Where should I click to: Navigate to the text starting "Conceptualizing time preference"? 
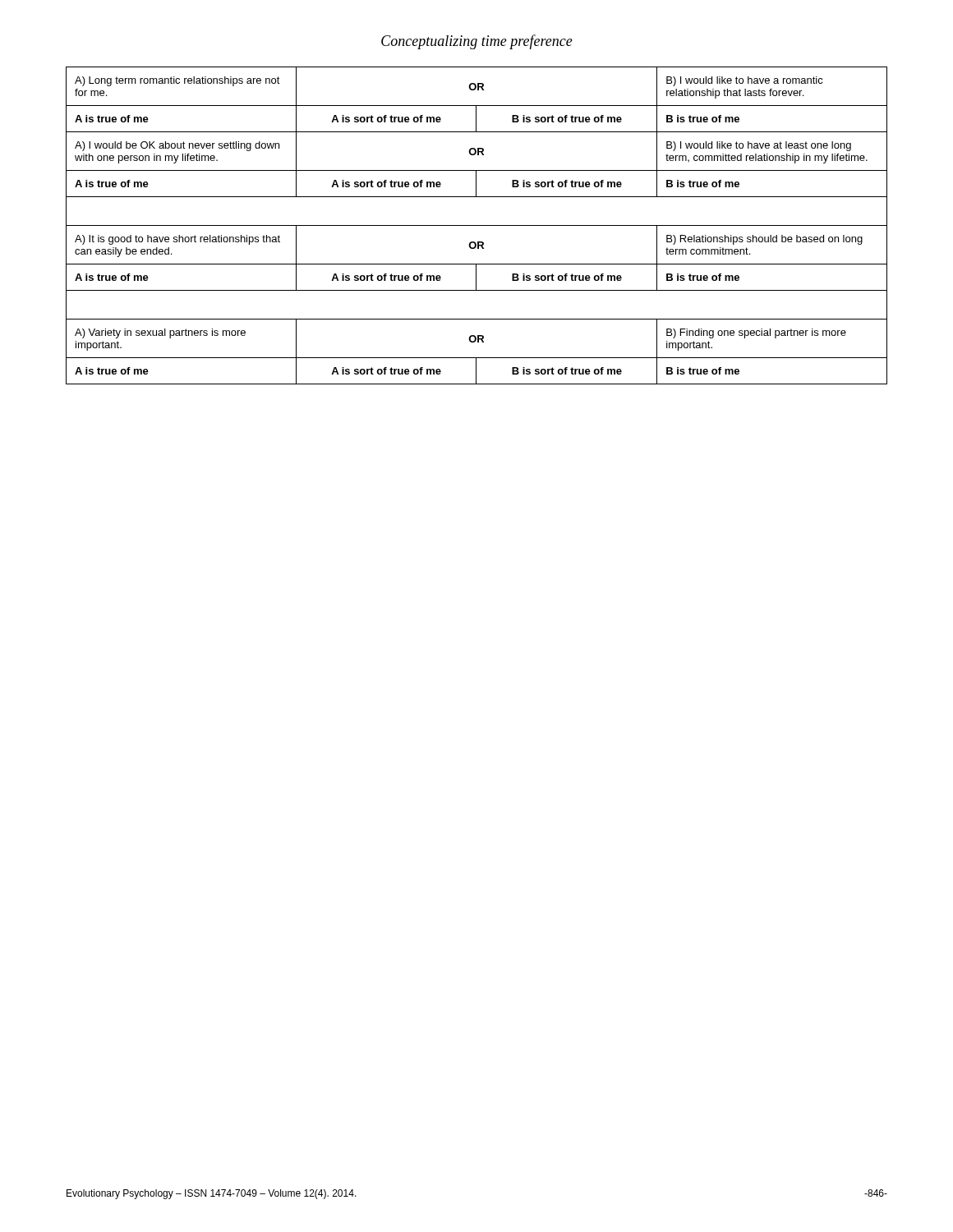click(x=476, y=41)
